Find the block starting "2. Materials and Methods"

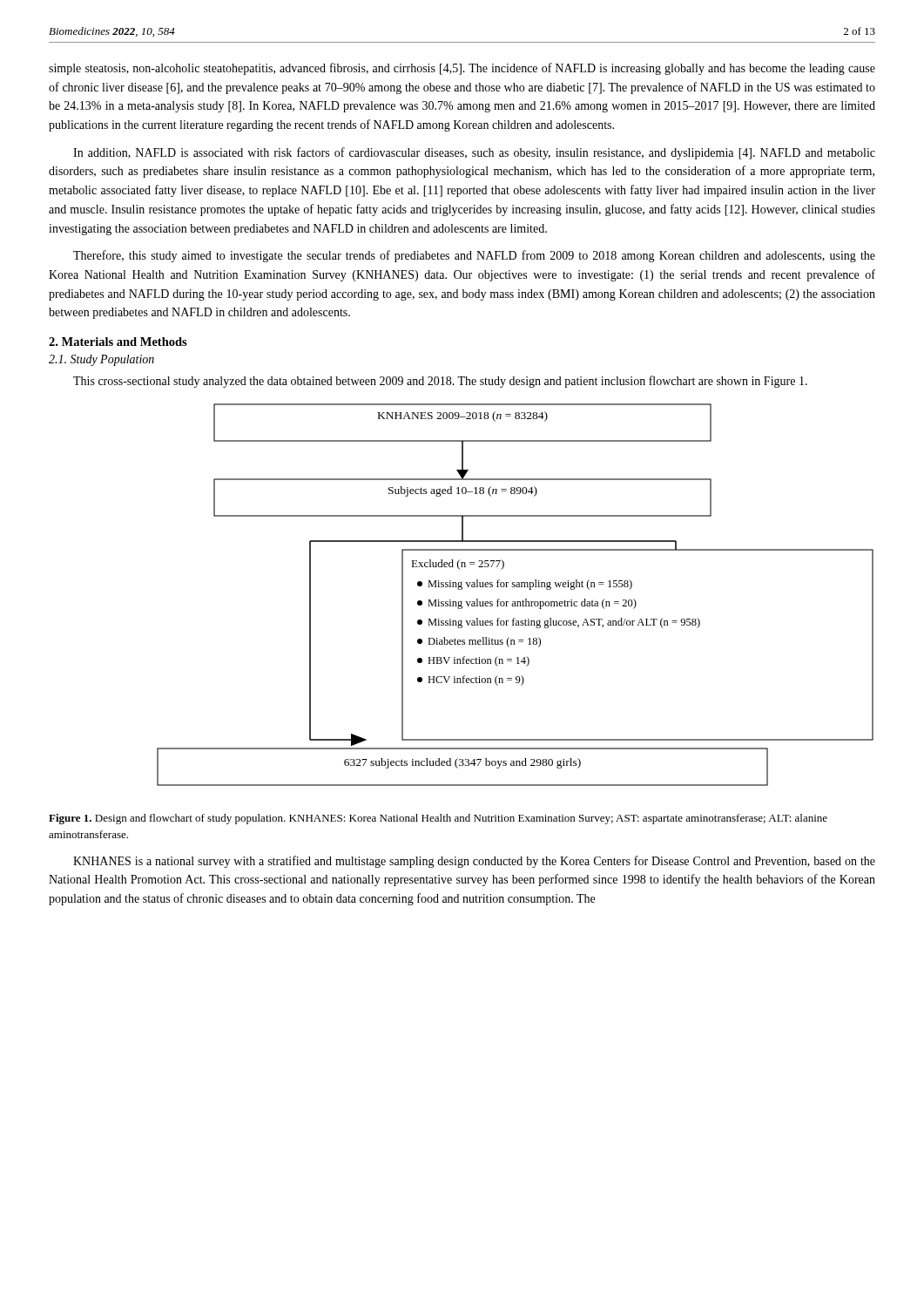tap(118, 342)
